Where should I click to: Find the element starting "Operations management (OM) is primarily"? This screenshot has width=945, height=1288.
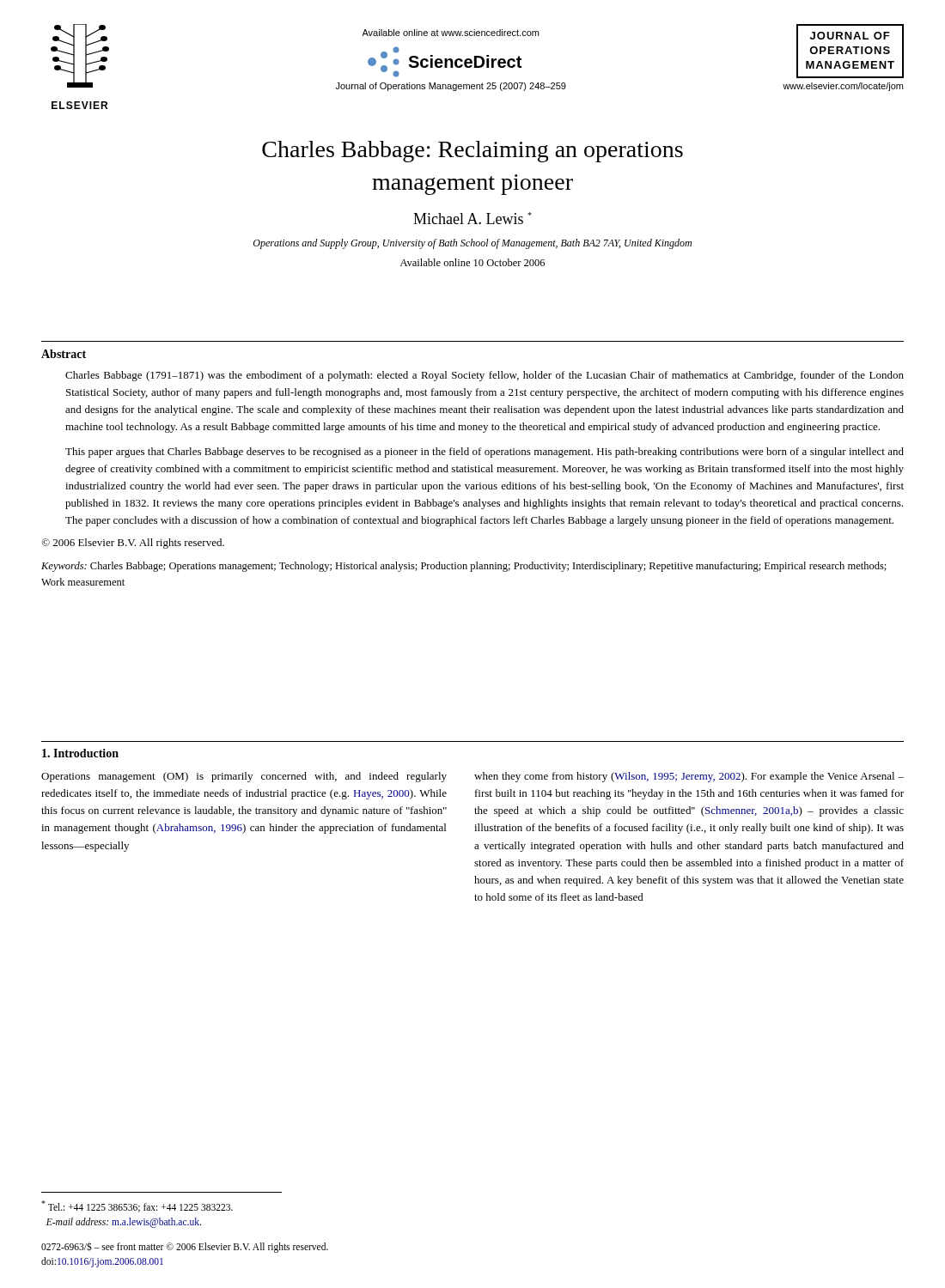[x=244, y=810]
